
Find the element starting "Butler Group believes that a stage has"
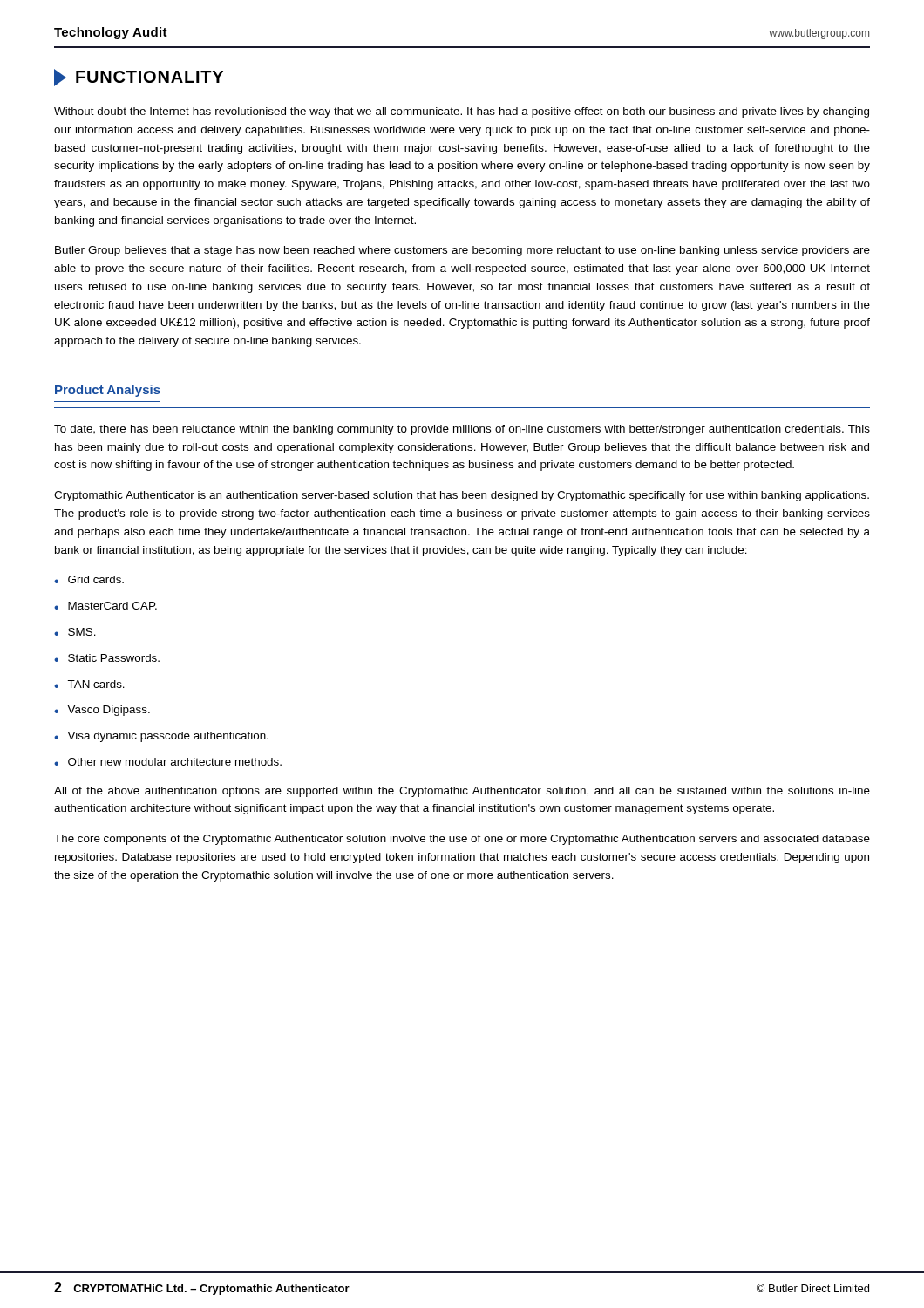[462, 295]
